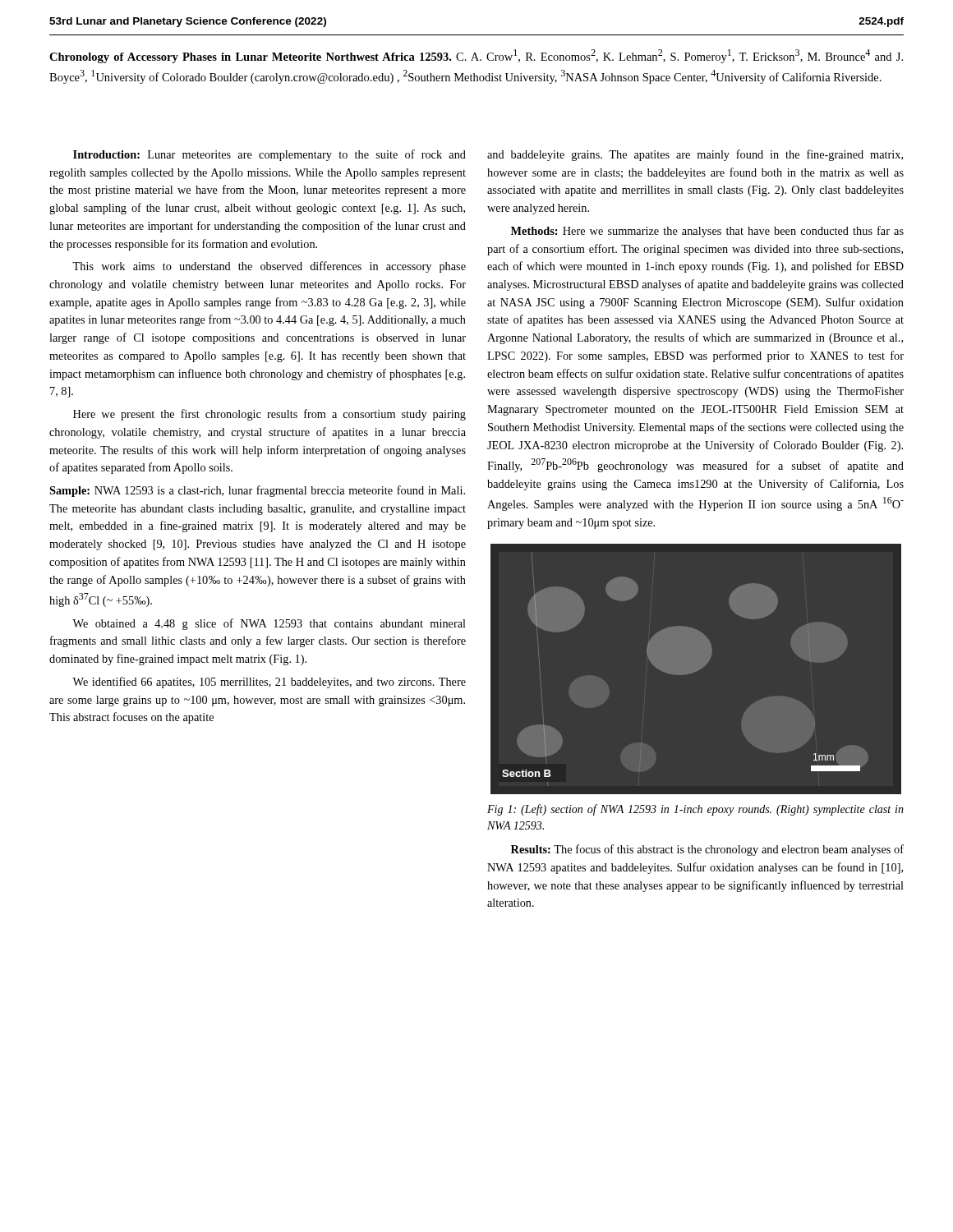
Task: Select the text block that reads "Here we present the first chronologic results from"
Action: click(x=258, y=441)
